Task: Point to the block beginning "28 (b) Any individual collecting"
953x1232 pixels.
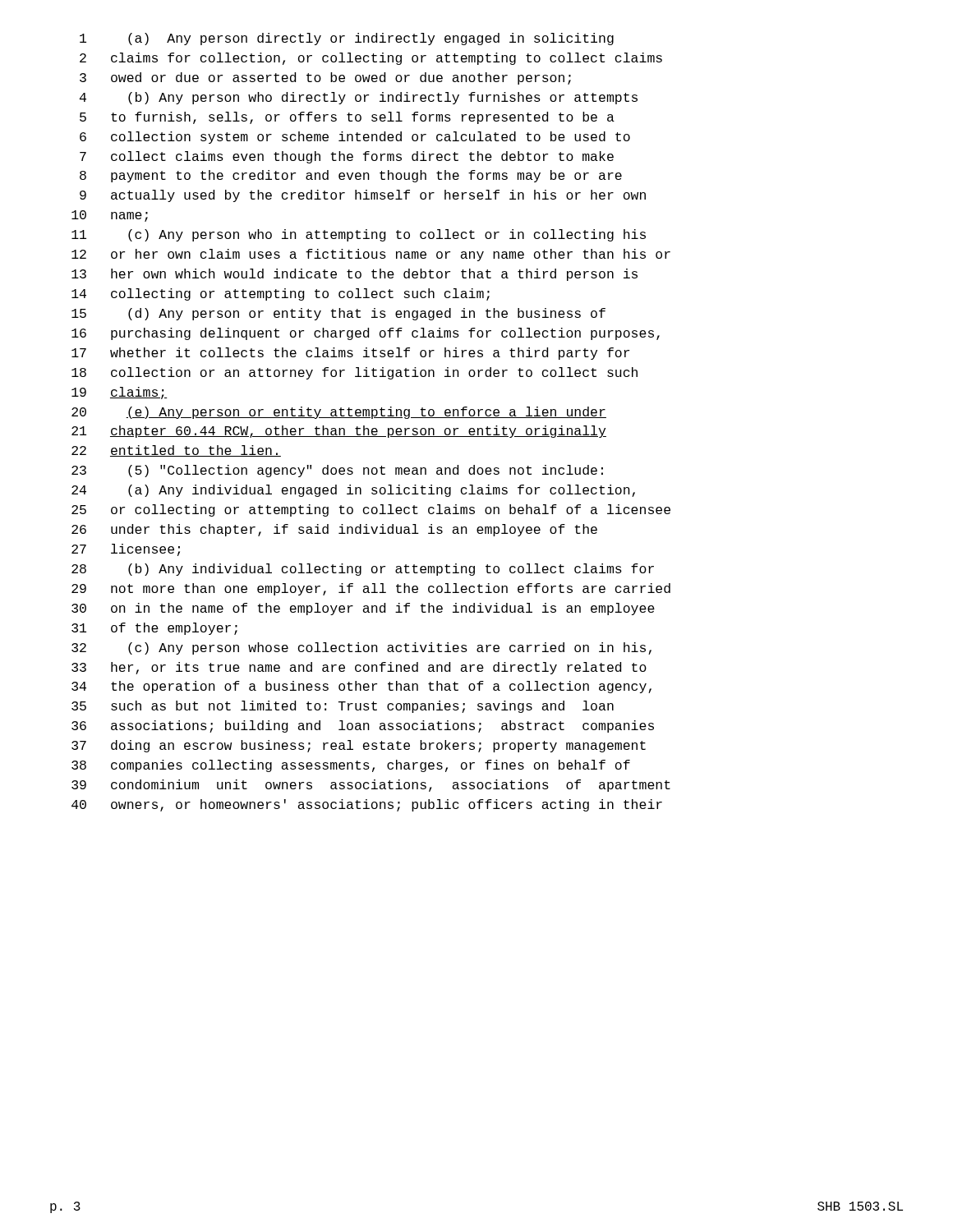Action: pos(476,570)
